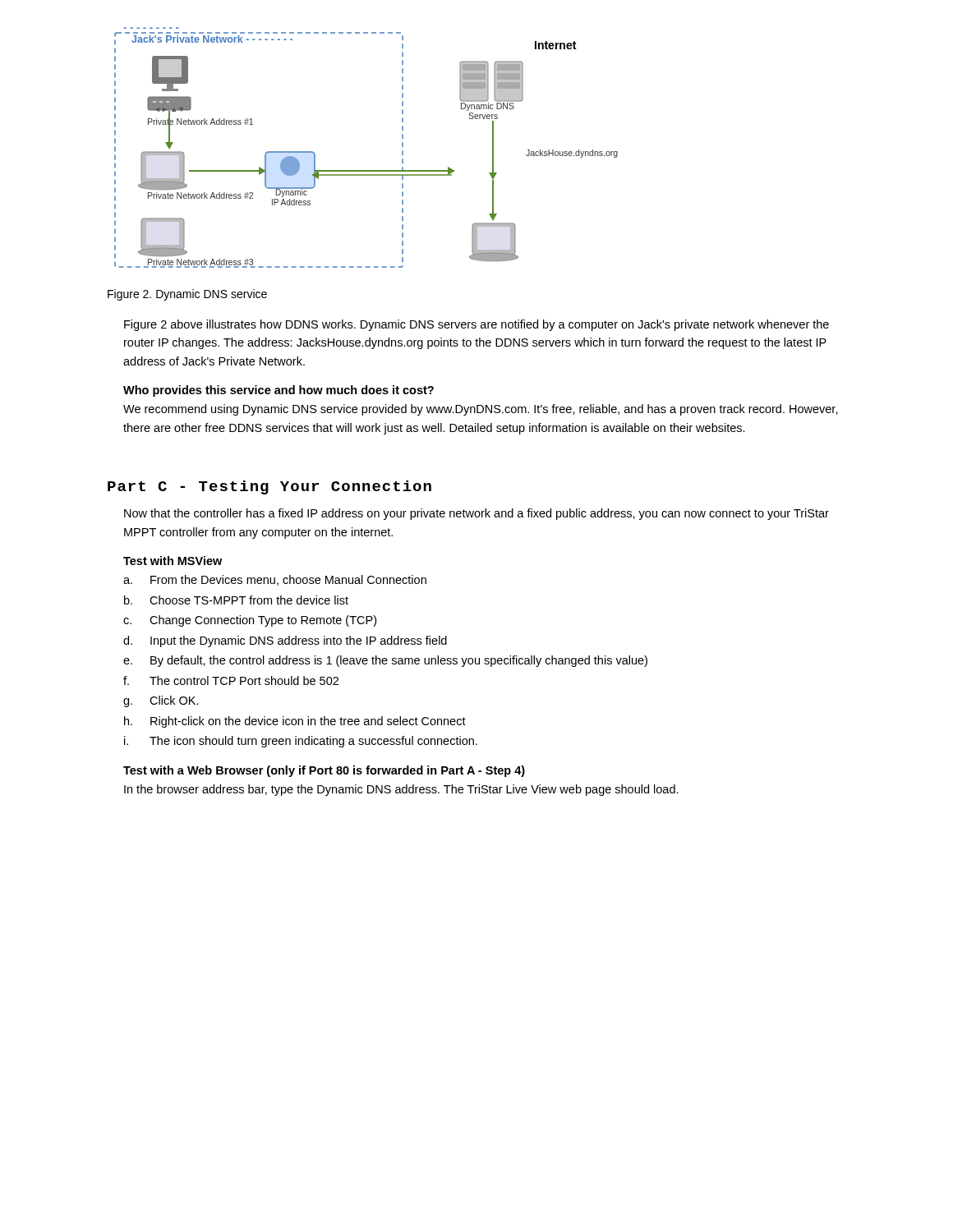The width and height of the screenshot is (953, 1232).
Task: Find the text block that reads "Figure 2 above illustrates how DDNS"
Action: tap(476, 343)
